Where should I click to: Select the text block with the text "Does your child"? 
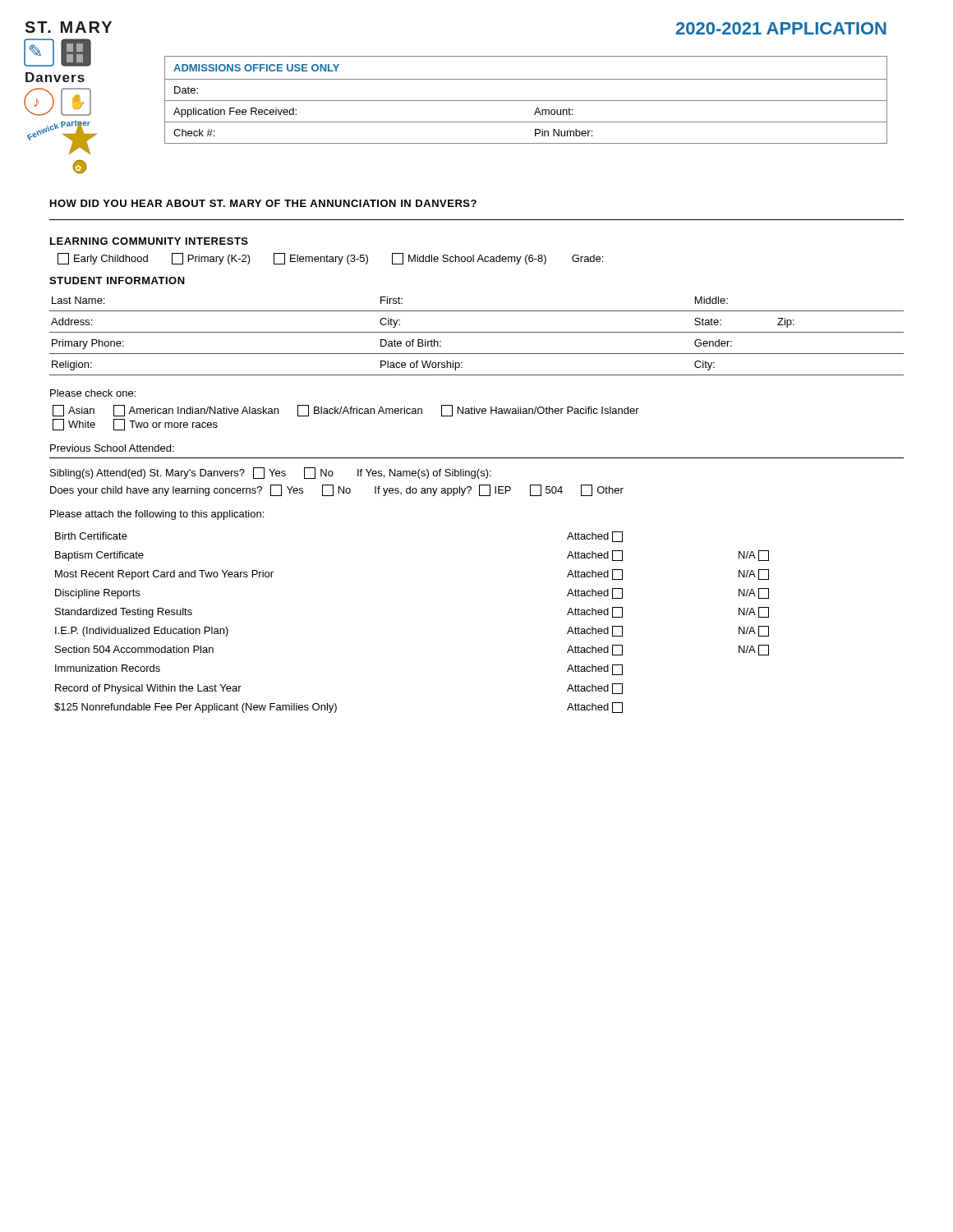(x=336, y=490)
